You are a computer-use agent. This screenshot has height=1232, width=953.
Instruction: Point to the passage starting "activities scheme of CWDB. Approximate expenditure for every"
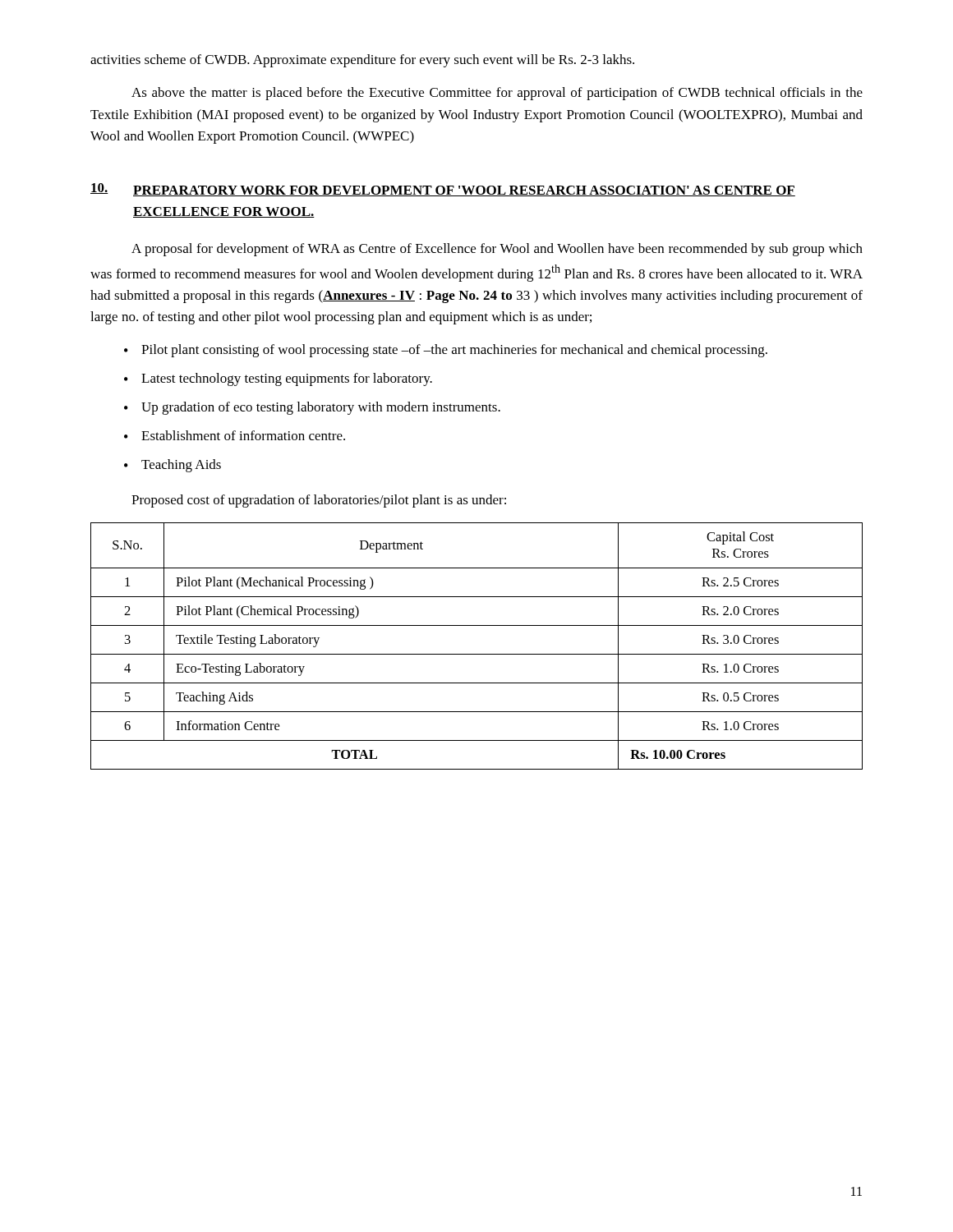coord(363,60)
